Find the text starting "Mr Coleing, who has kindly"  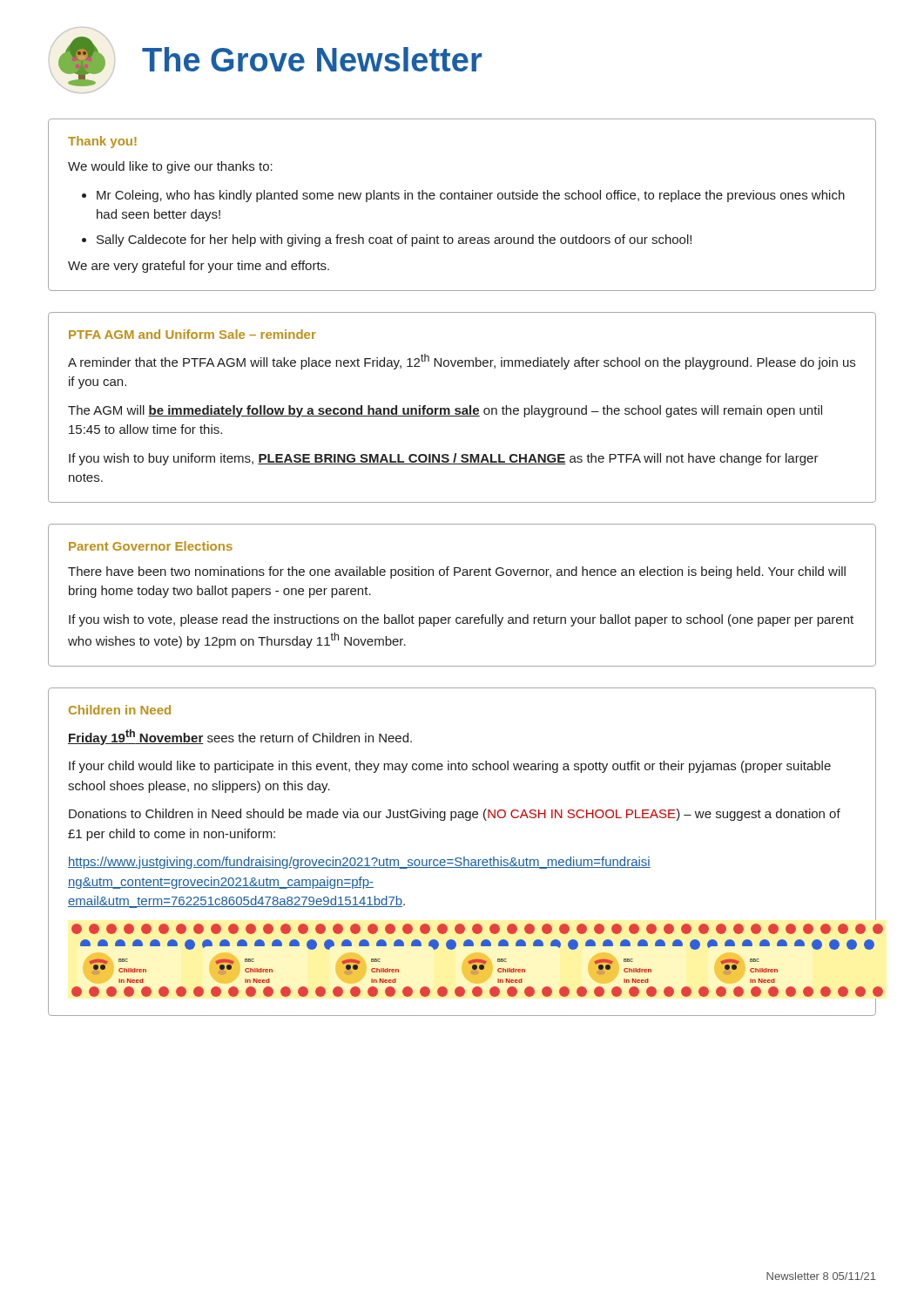463,196
